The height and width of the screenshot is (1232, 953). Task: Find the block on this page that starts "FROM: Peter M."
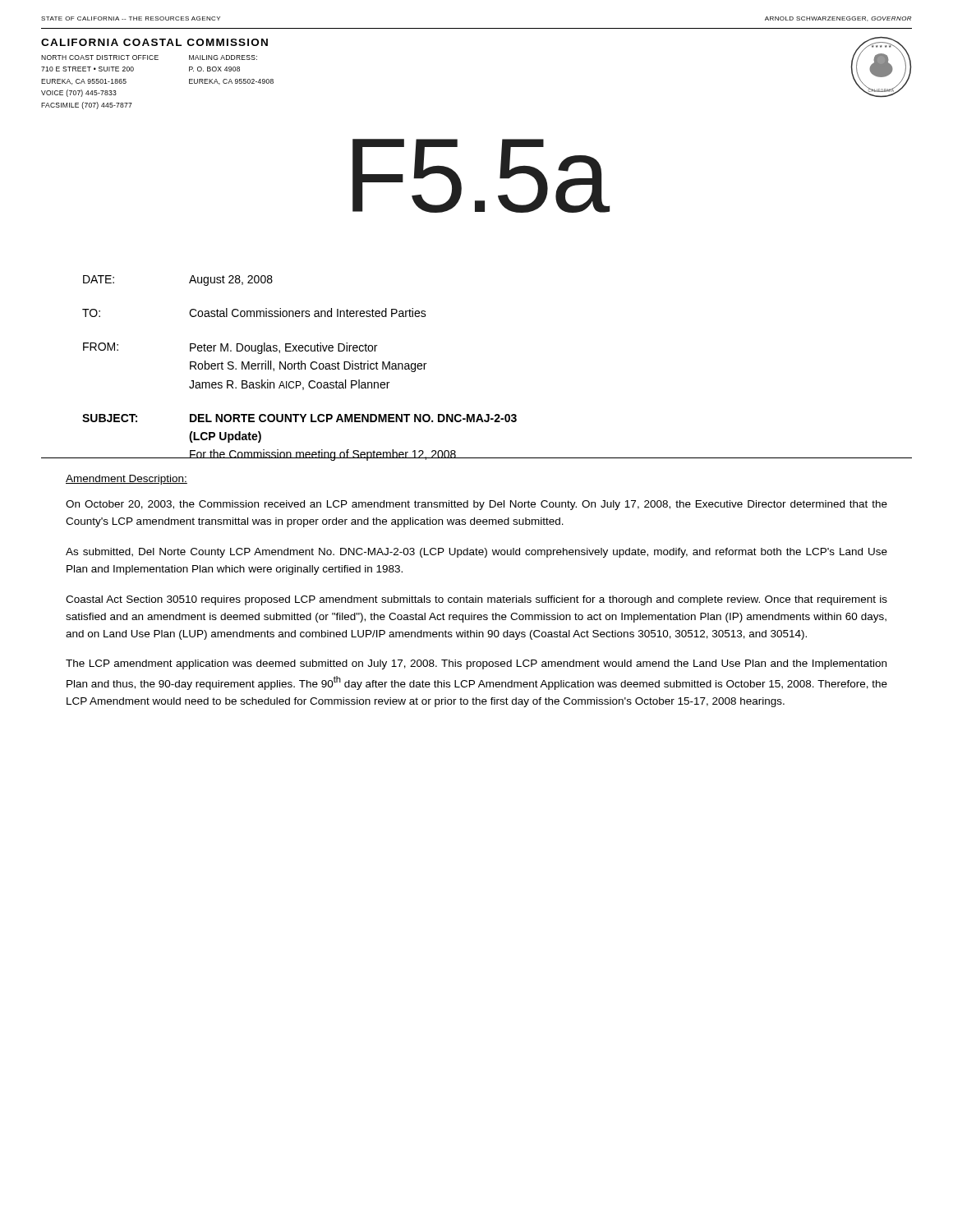point(230,348)
